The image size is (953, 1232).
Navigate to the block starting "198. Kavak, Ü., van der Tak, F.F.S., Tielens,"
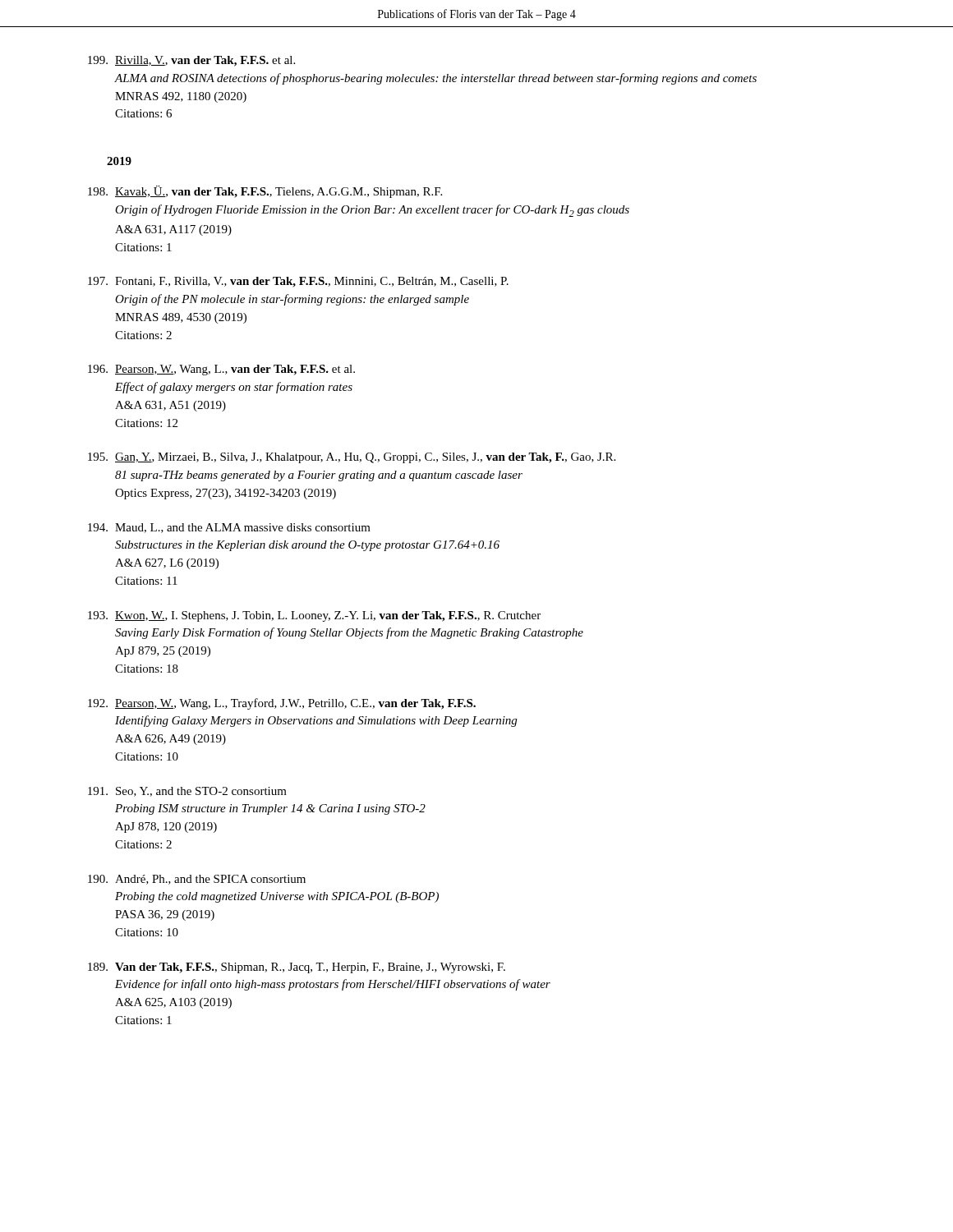click(x=476, y=220)
